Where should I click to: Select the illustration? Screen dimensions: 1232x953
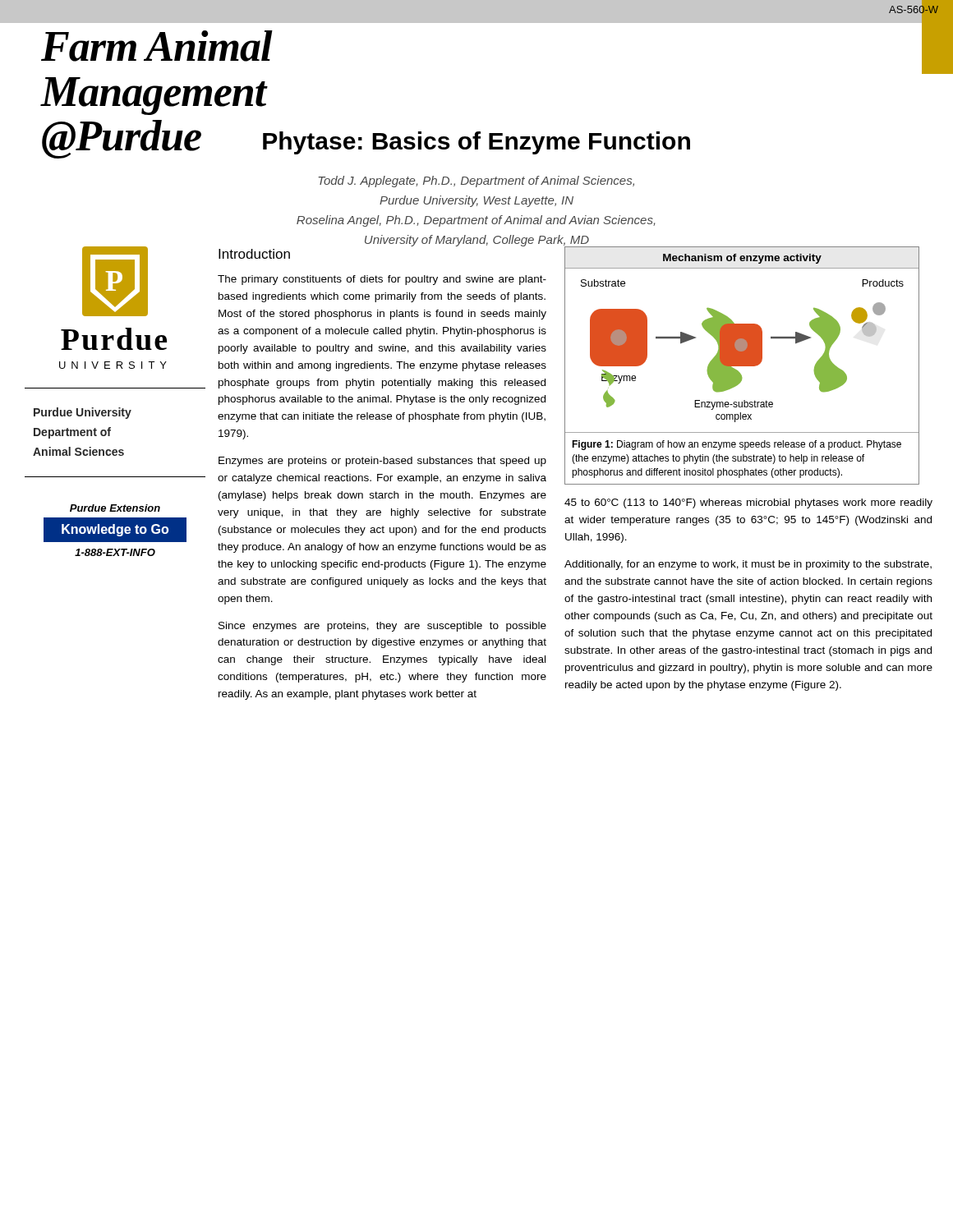click(x=742, y=366)
